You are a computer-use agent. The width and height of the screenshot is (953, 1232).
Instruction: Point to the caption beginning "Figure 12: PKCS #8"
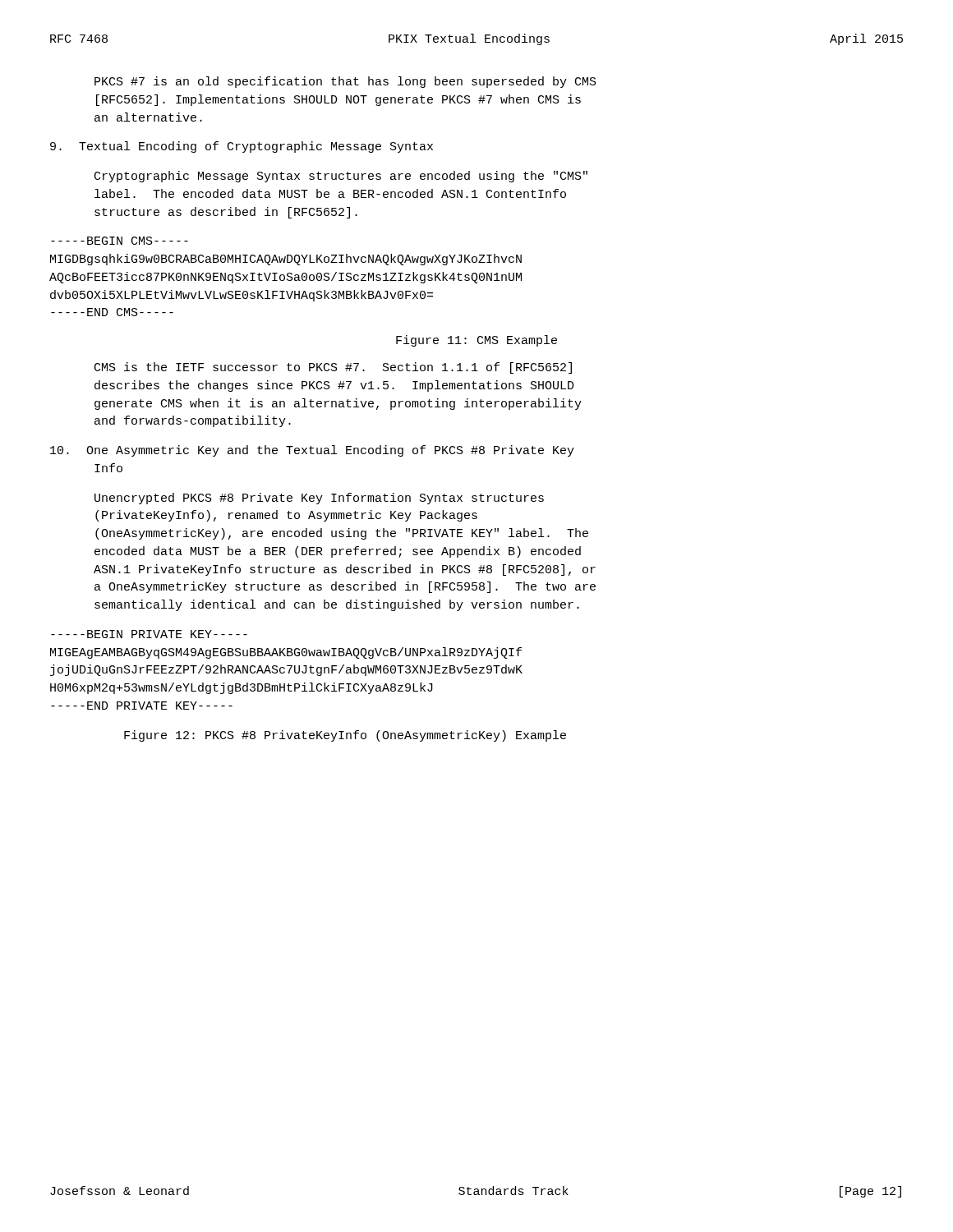345,736
